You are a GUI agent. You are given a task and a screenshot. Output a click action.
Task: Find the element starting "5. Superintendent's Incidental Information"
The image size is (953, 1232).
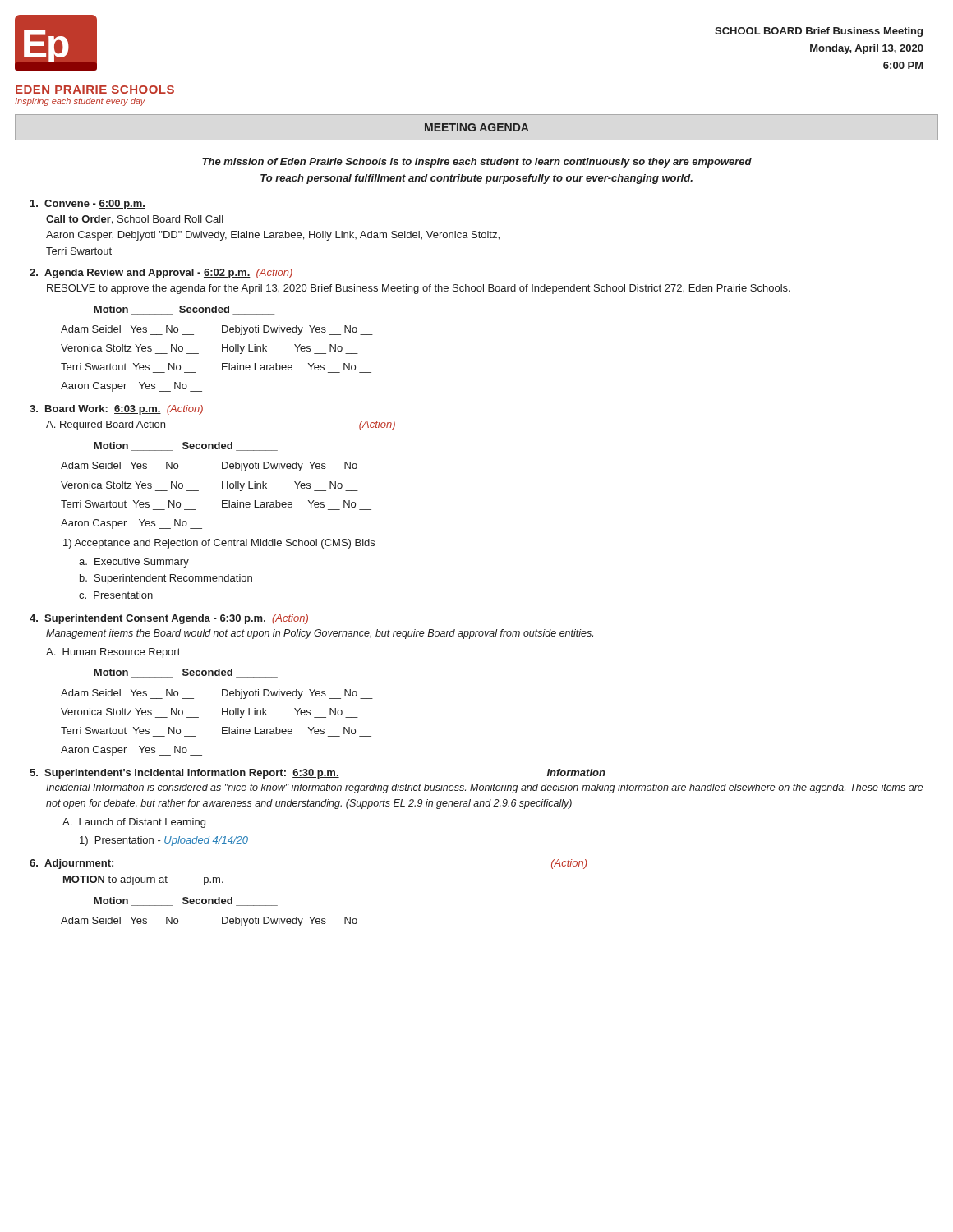point(476,808)
